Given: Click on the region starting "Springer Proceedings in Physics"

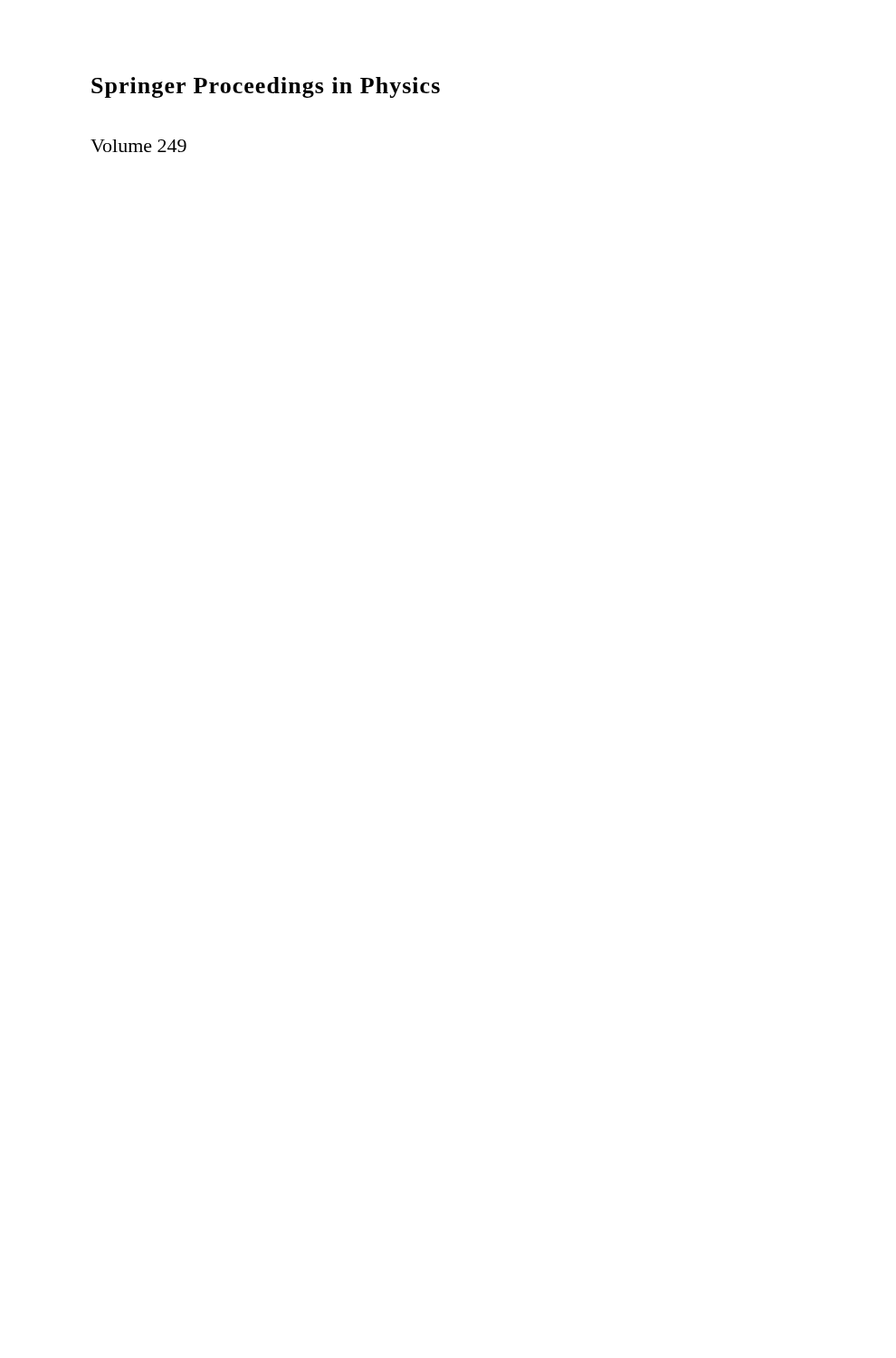Looking at the screenshot, I should pyautogui.click(x=266, y=86).
